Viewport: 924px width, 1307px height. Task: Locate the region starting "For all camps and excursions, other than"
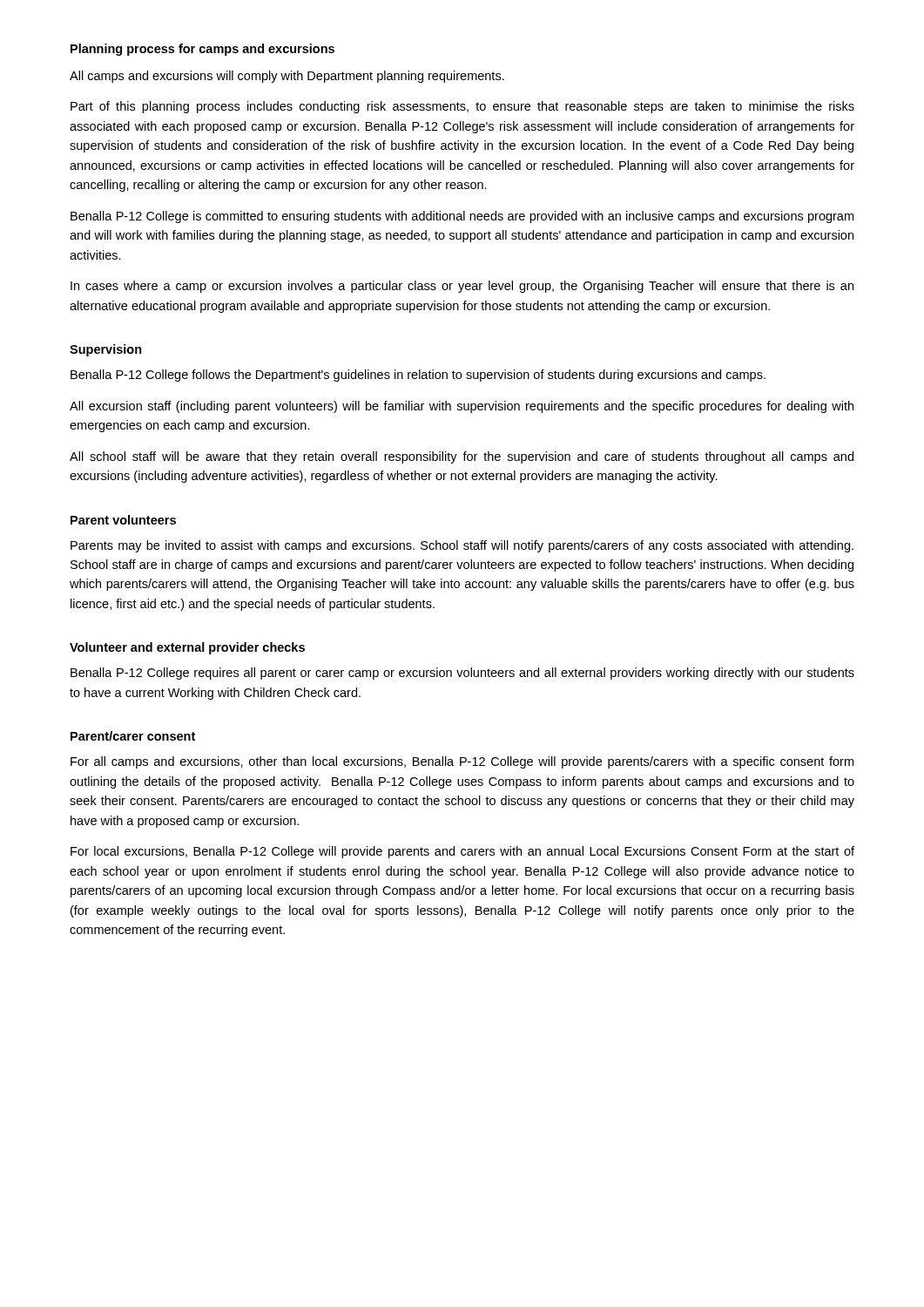[x=462, y=791]
